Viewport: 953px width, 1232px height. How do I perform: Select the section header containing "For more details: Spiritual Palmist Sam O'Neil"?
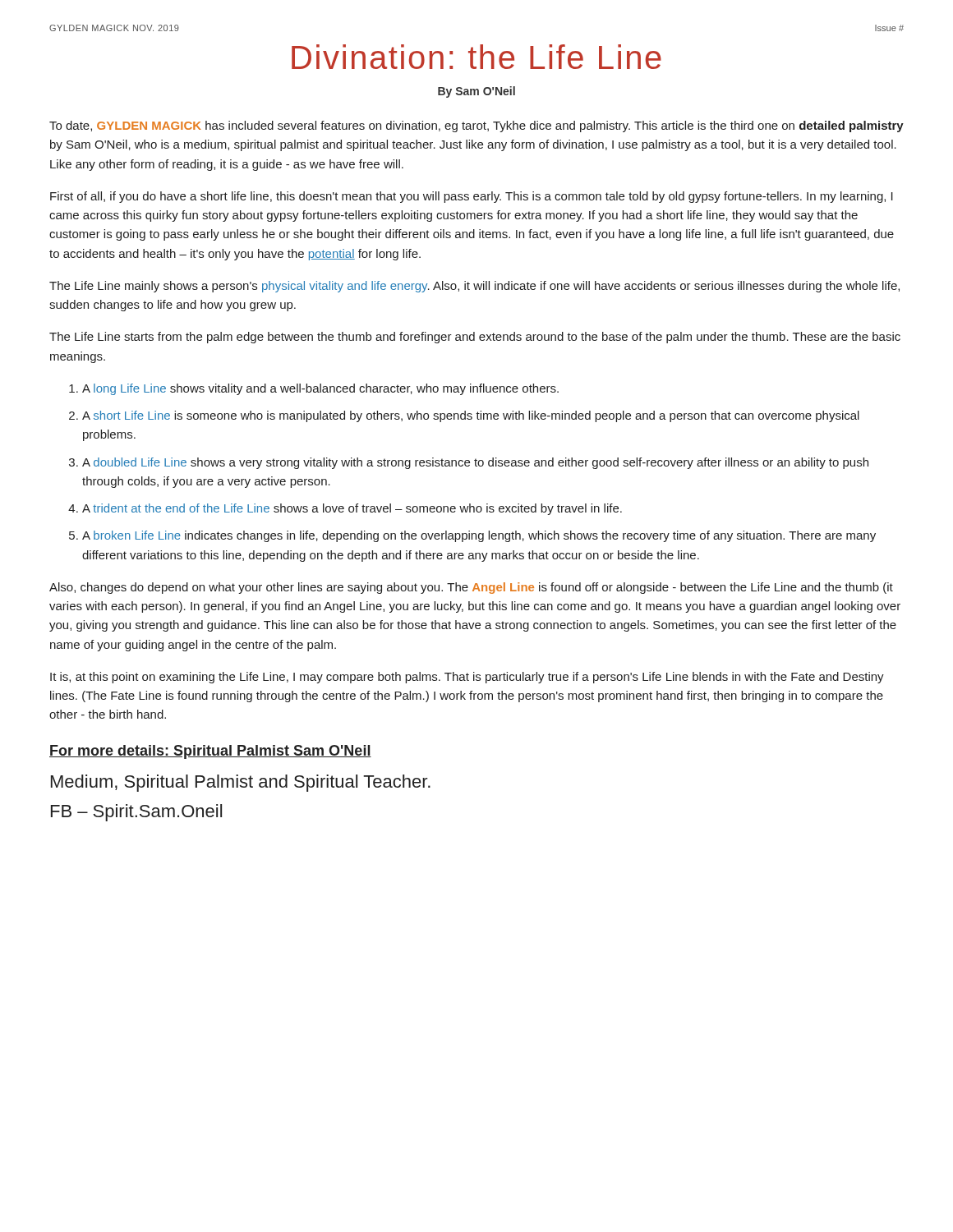coord(210,750)
